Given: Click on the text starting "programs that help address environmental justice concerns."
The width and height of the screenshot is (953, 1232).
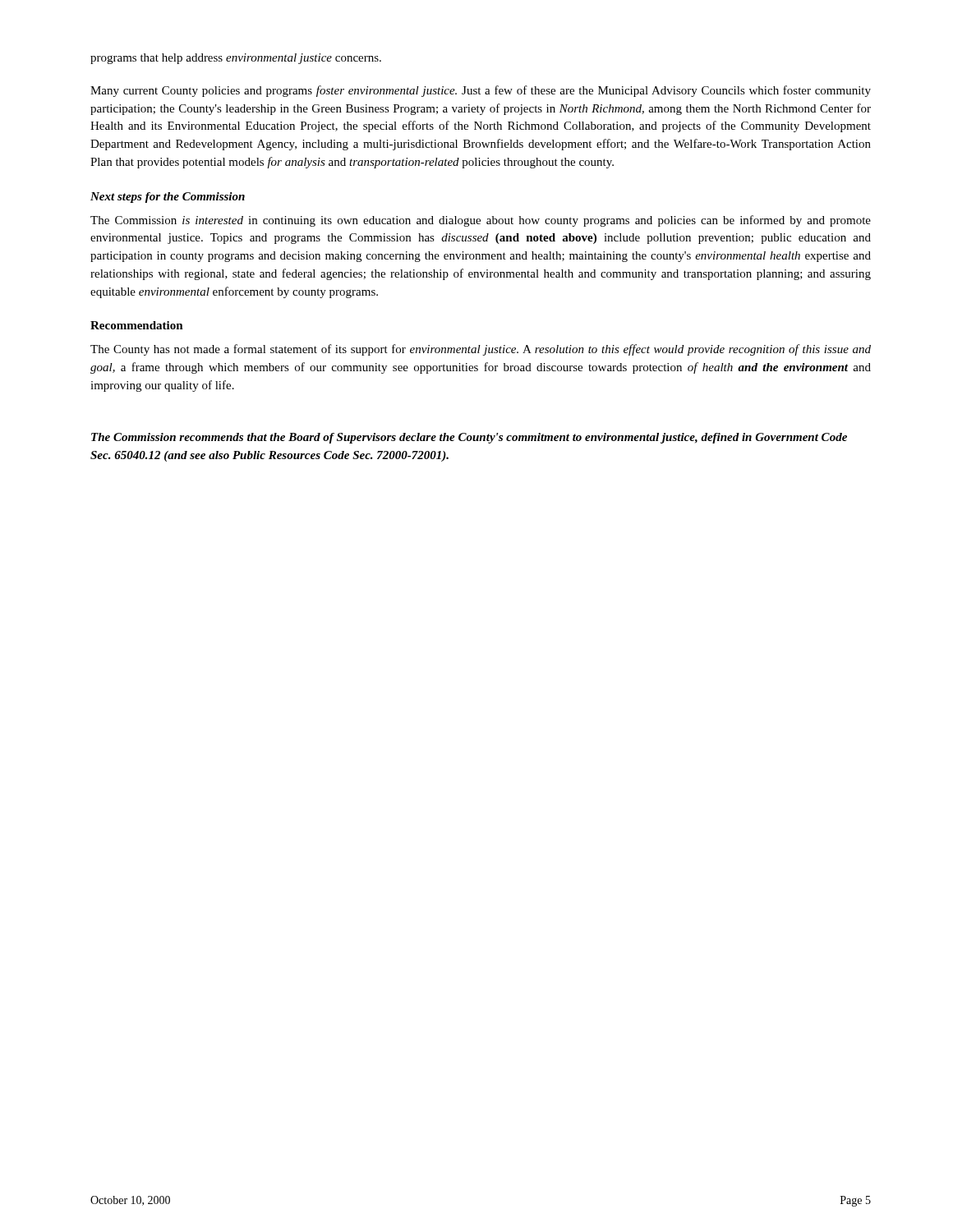Looking at the screenshot, I should pos(236,57).
